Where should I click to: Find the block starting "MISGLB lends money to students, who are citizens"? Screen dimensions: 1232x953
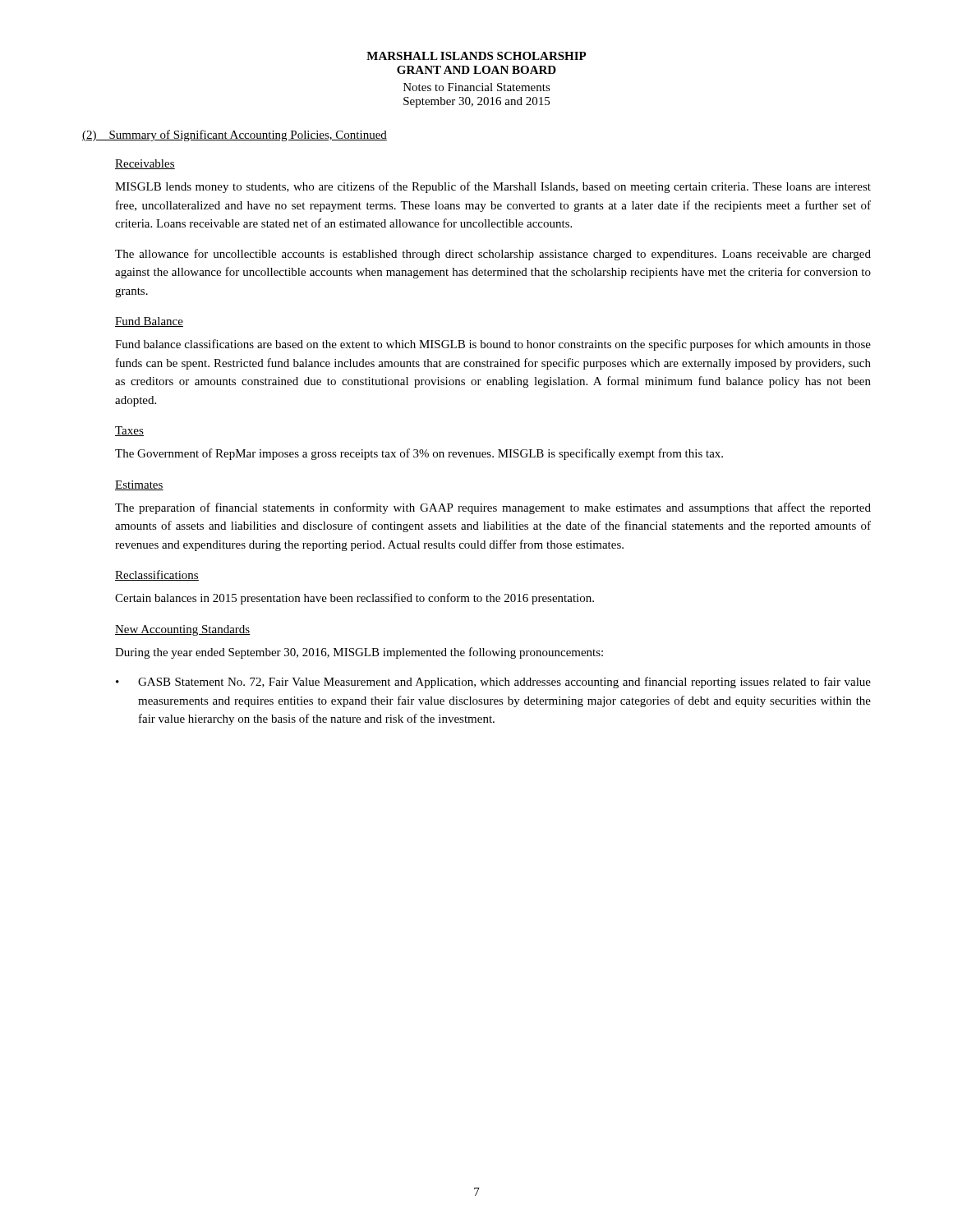(x=493, y=205)
